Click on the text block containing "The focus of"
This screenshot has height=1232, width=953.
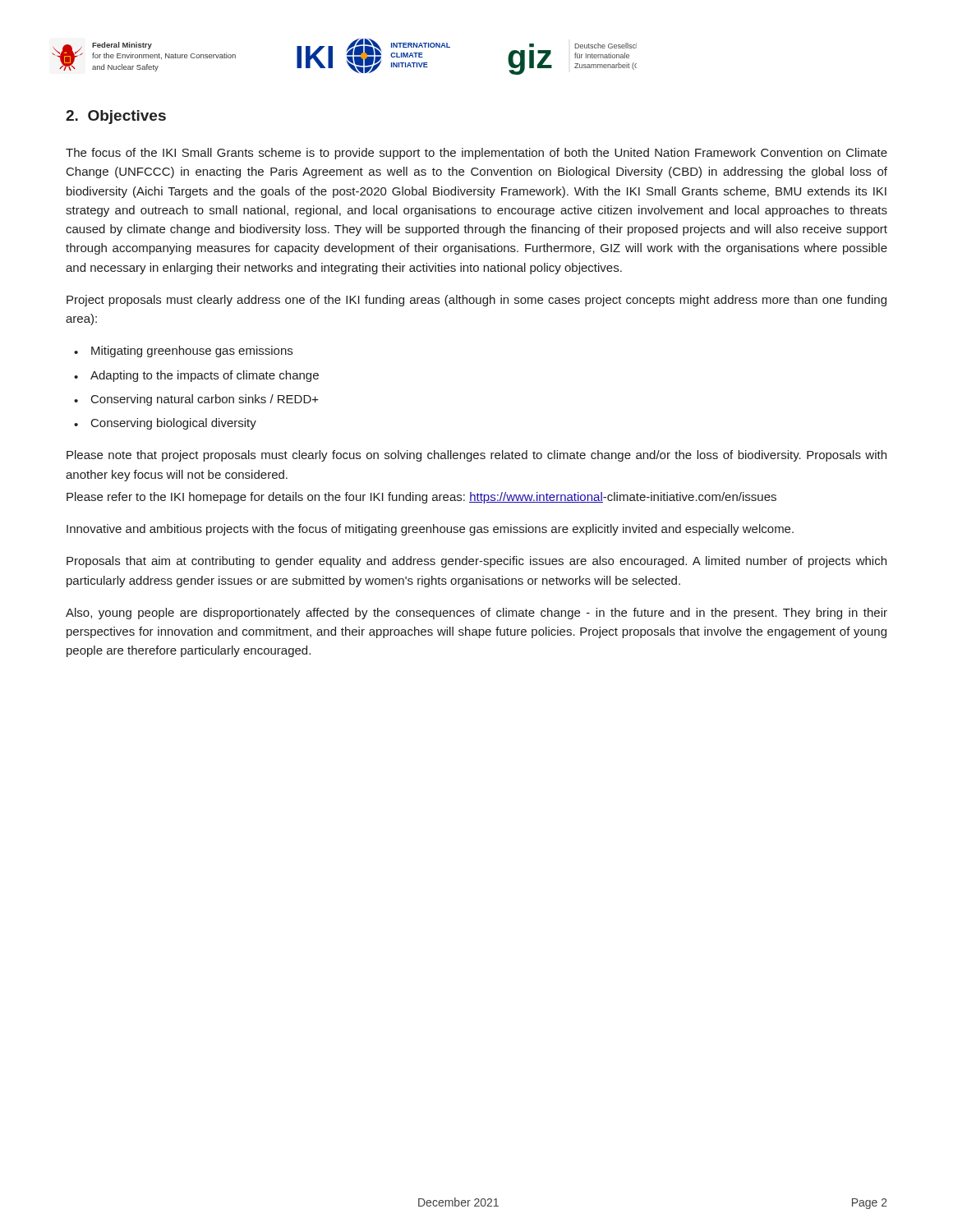(476, 210)
